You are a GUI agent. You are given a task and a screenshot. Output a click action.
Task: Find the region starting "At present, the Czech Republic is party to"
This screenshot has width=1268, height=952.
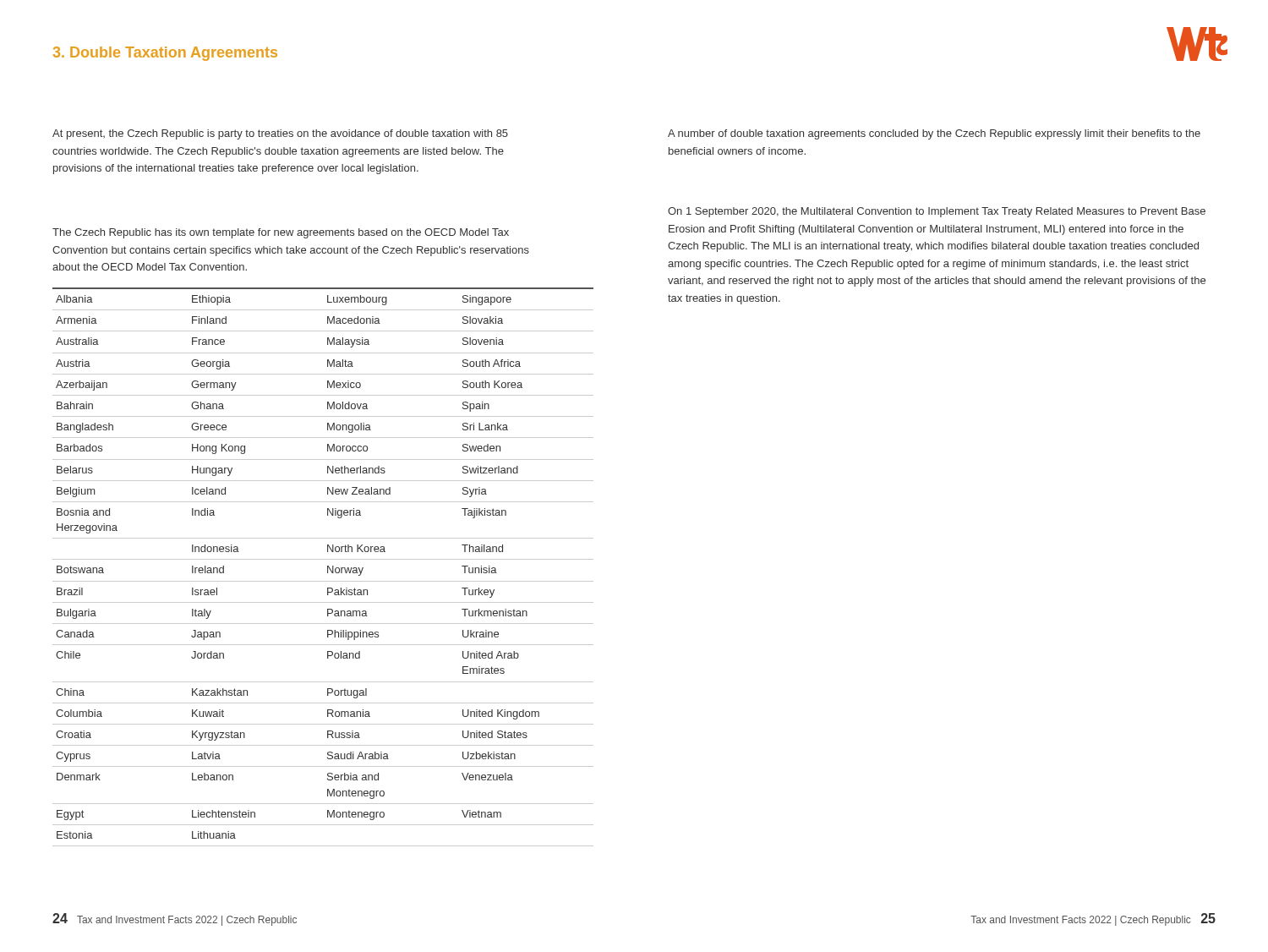[280, 151]
